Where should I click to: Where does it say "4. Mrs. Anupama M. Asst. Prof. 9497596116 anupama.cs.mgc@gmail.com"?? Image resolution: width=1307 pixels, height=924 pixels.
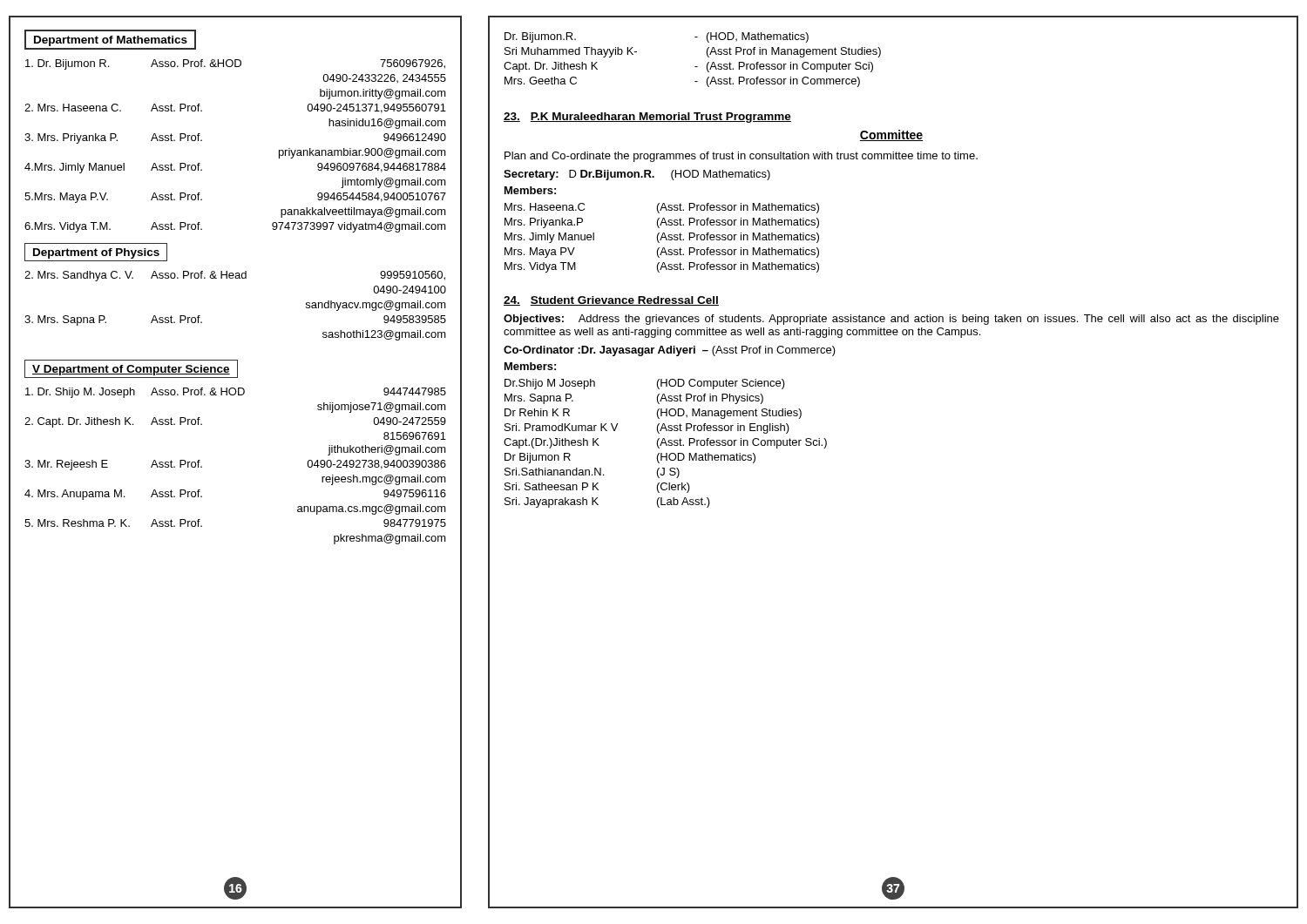71,494
